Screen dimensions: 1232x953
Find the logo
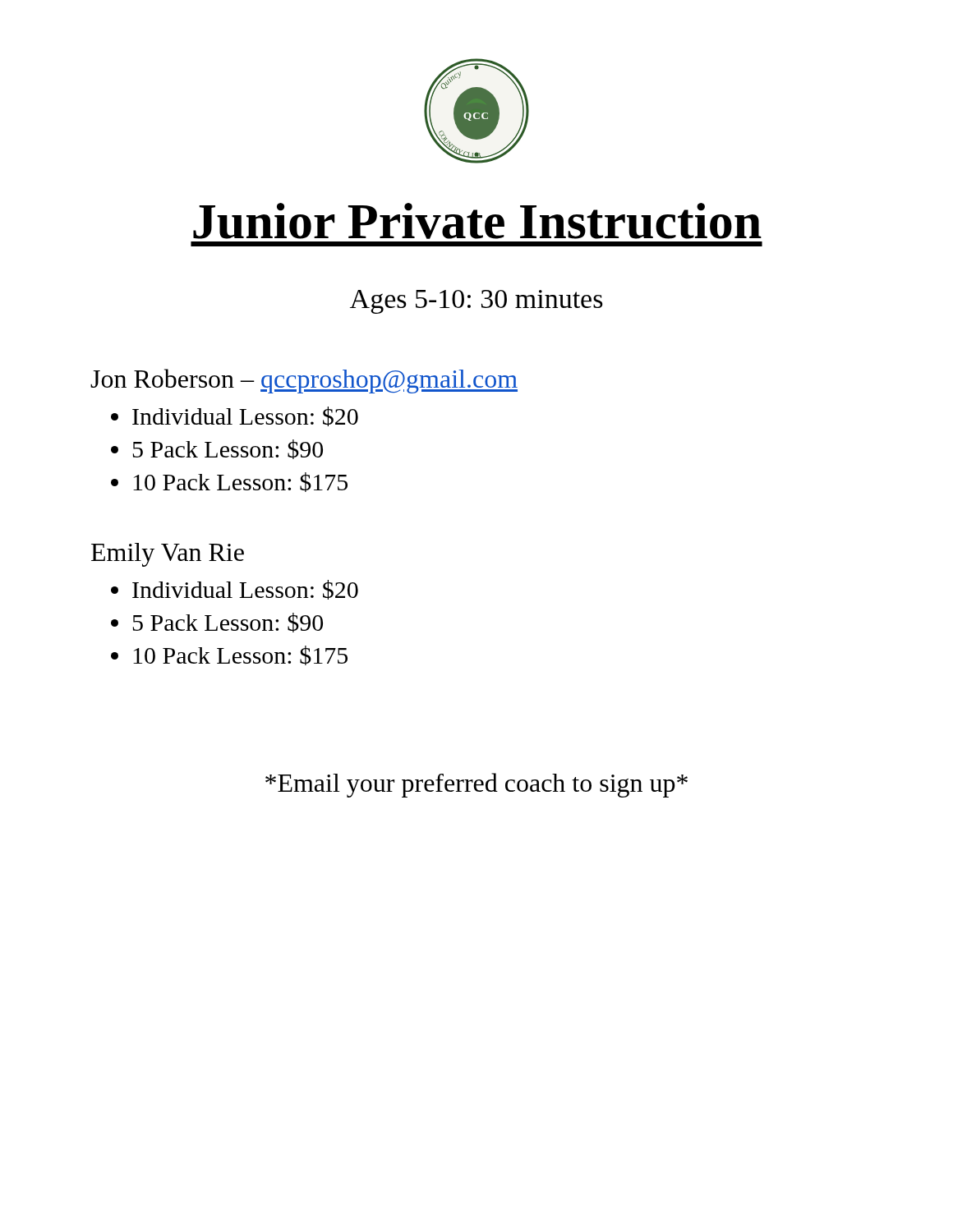(476, 84)
